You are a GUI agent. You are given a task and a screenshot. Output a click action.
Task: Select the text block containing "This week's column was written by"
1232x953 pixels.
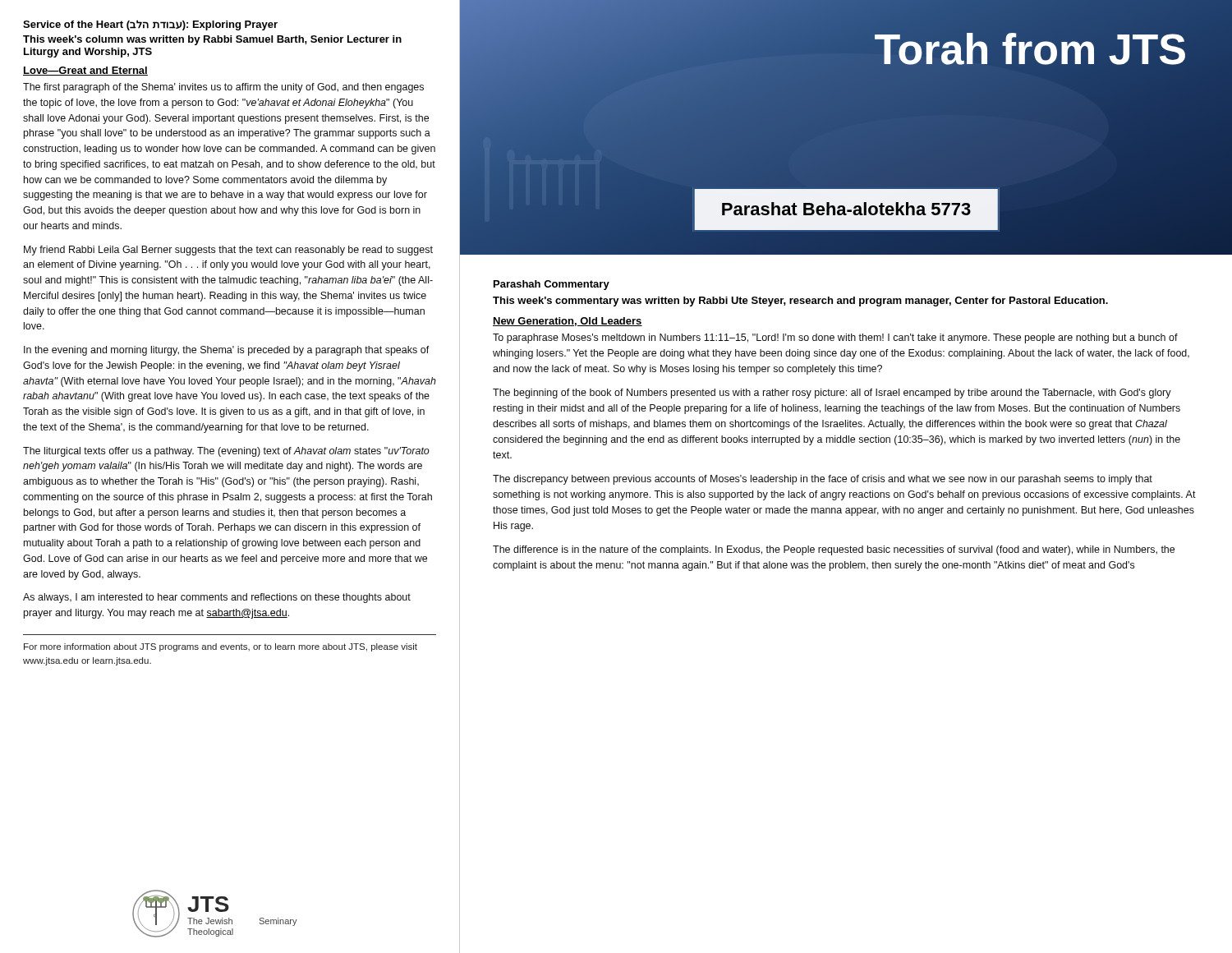click(212, 45)
